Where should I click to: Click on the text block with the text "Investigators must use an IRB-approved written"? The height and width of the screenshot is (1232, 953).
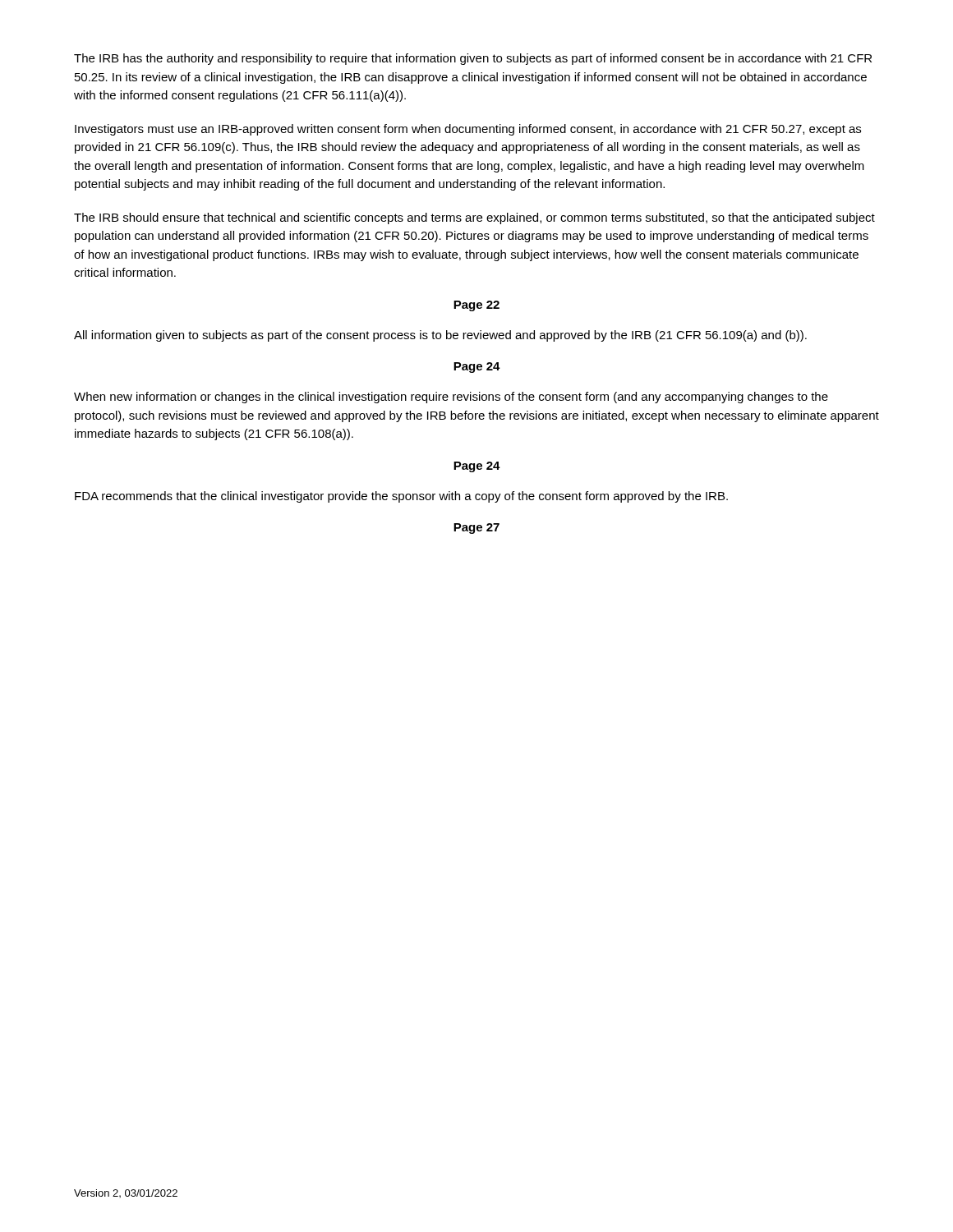pos(469,156)
